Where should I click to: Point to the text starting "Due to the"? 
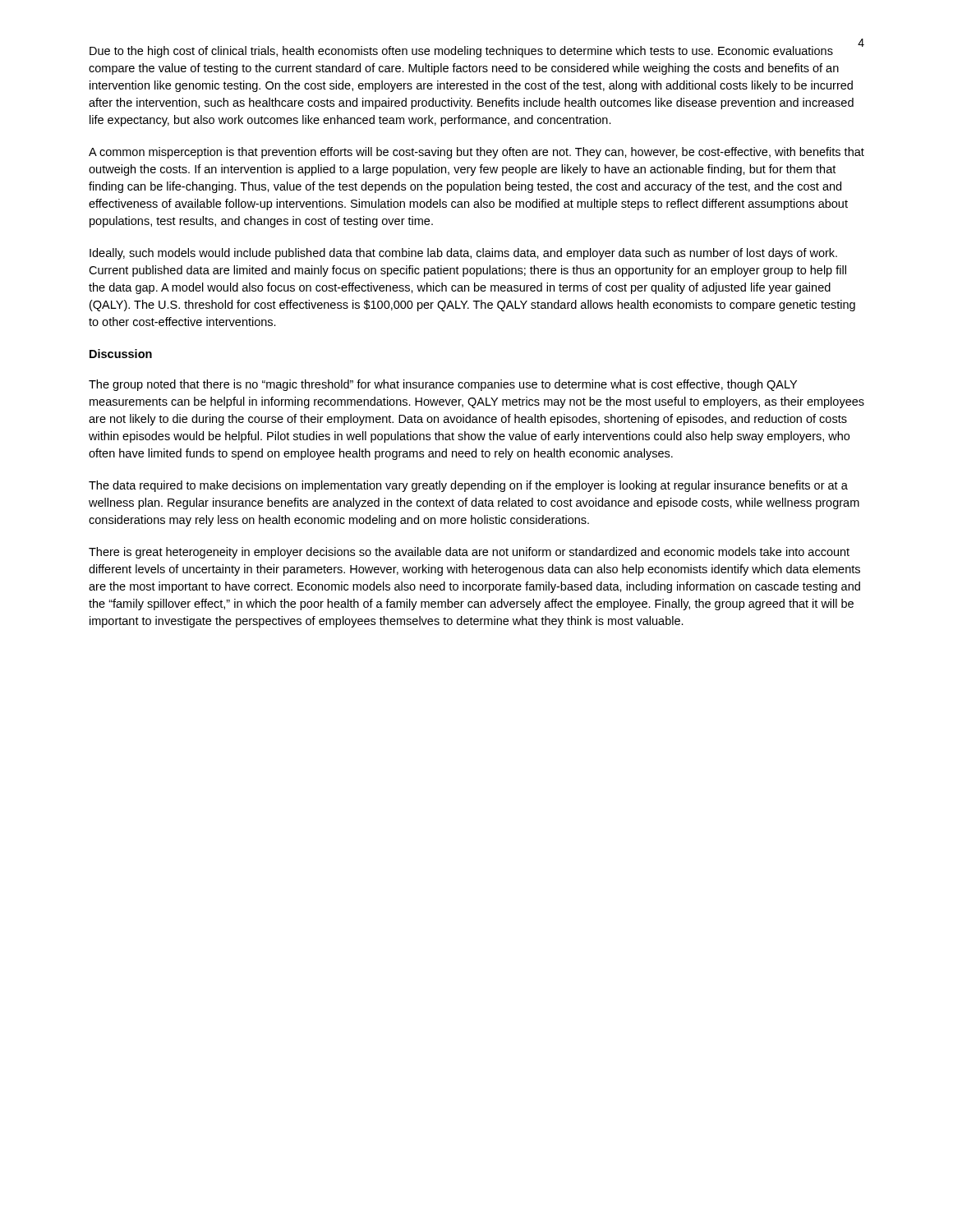471,85
